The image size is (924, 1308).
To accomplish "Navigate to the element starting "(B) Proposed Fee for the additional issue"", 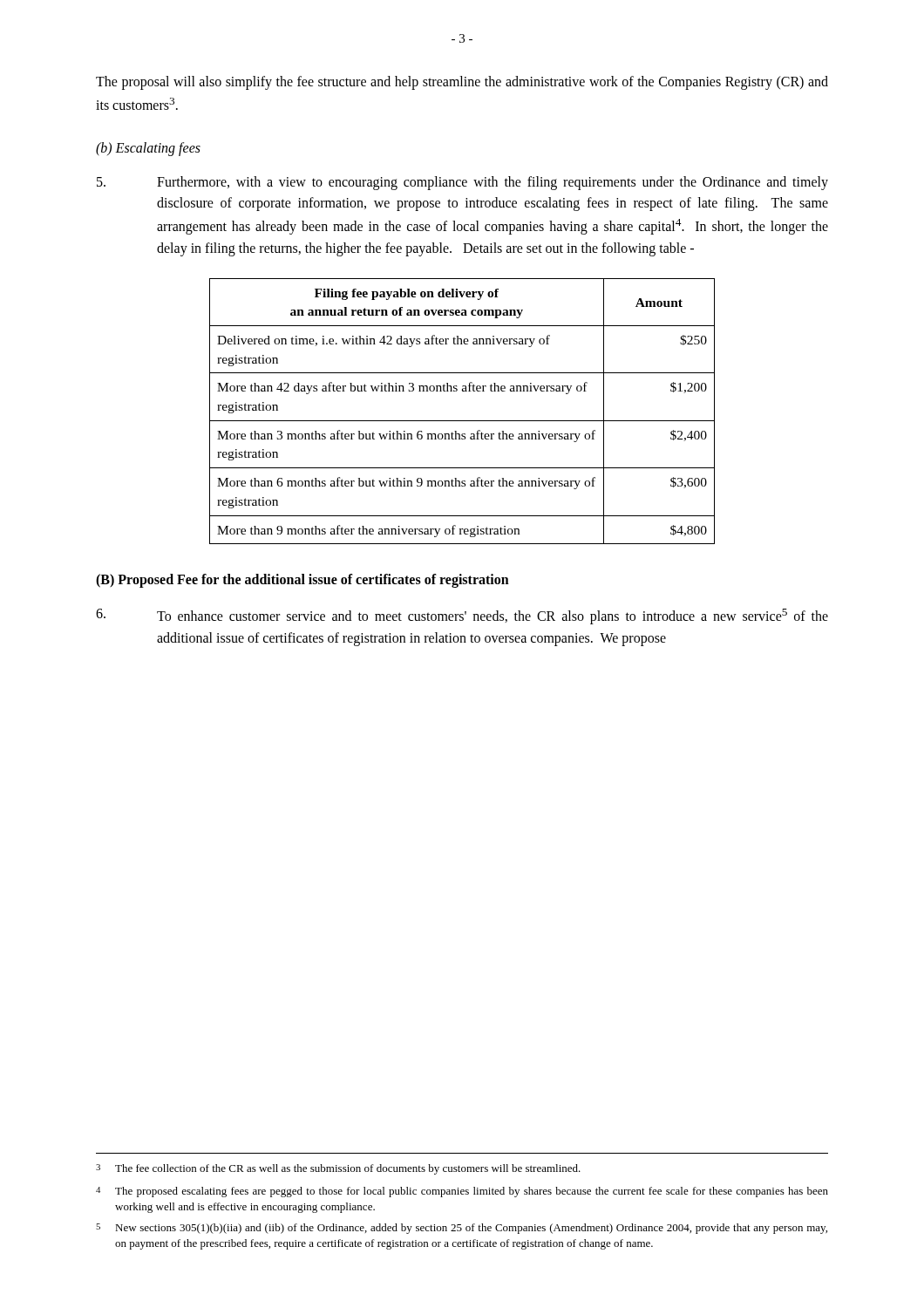I will point(302,580).
